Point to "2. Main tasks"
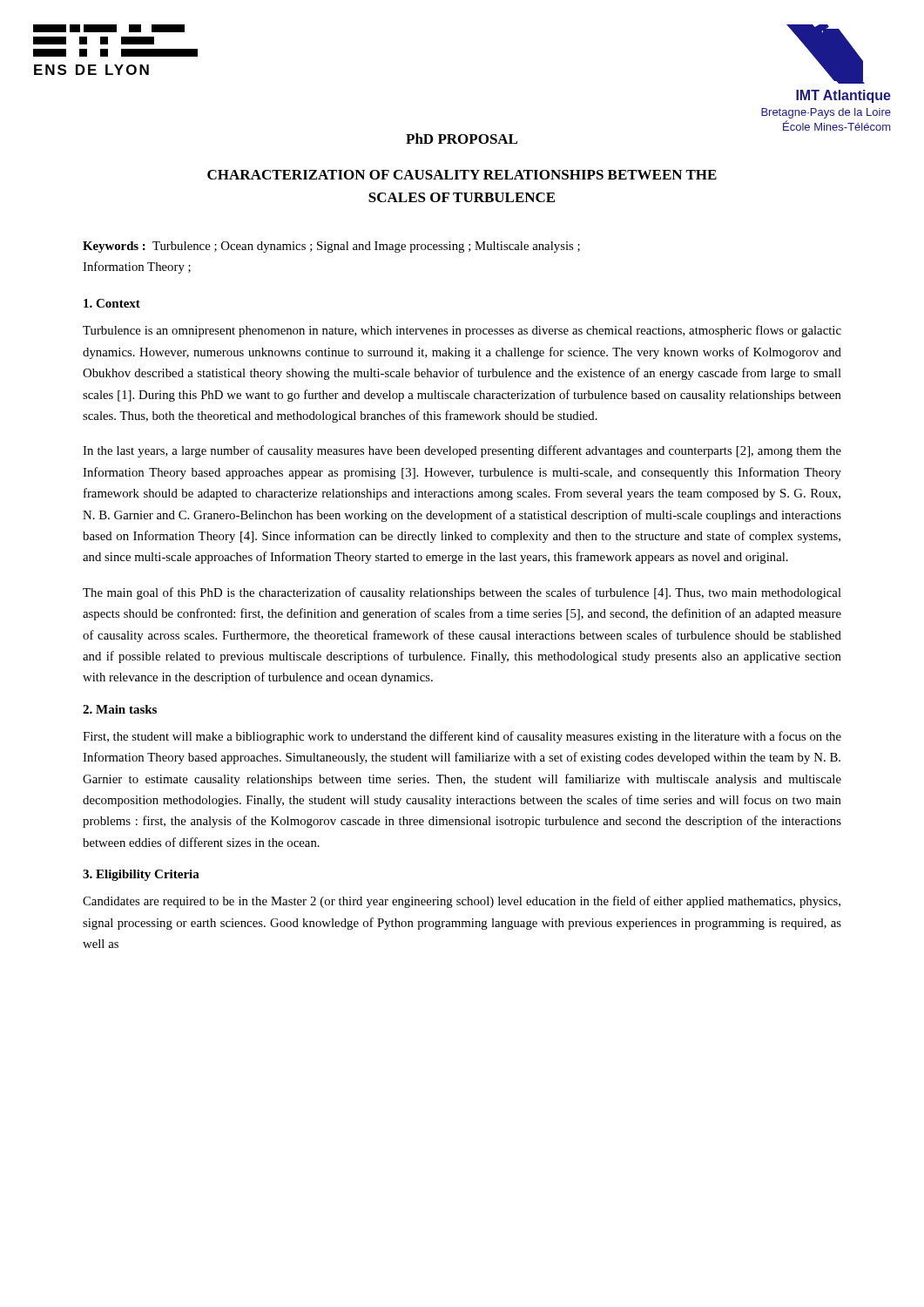 click(x=120, y=709)
